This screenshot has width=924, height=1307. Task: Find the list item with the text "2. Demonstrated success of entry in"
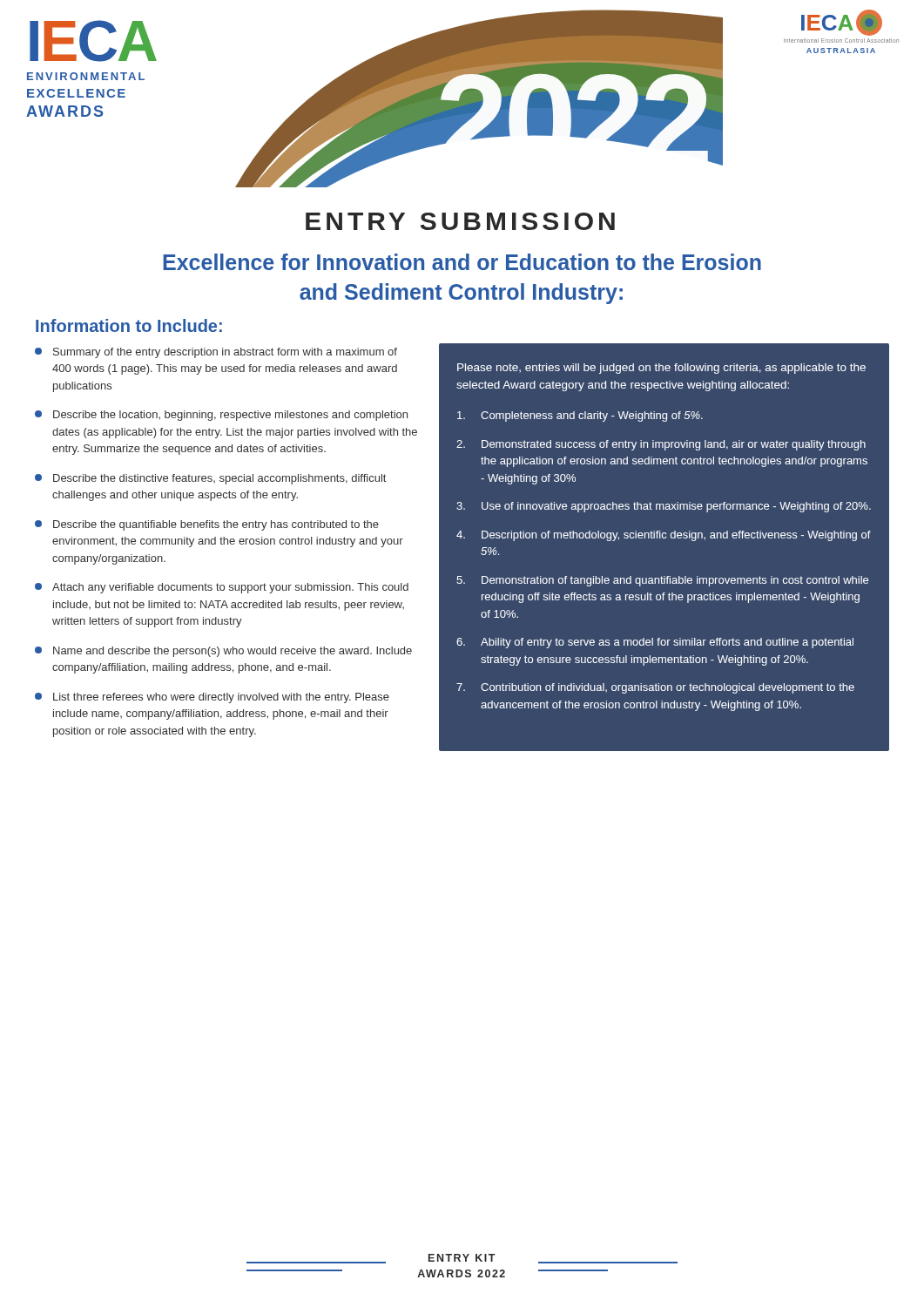pos(664,461)
